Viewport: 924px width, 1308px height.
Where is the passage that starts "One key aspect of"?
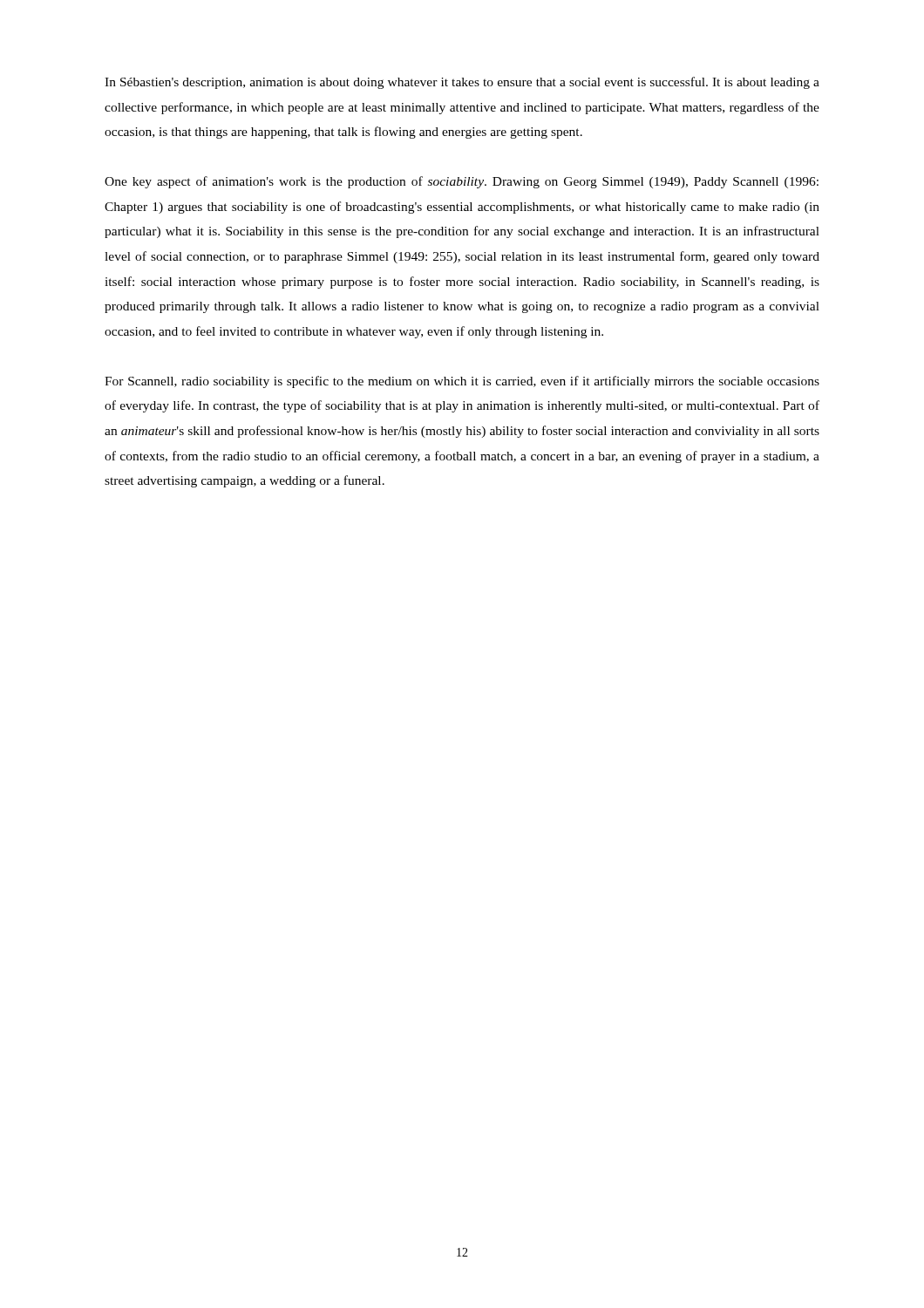[462, 256]
